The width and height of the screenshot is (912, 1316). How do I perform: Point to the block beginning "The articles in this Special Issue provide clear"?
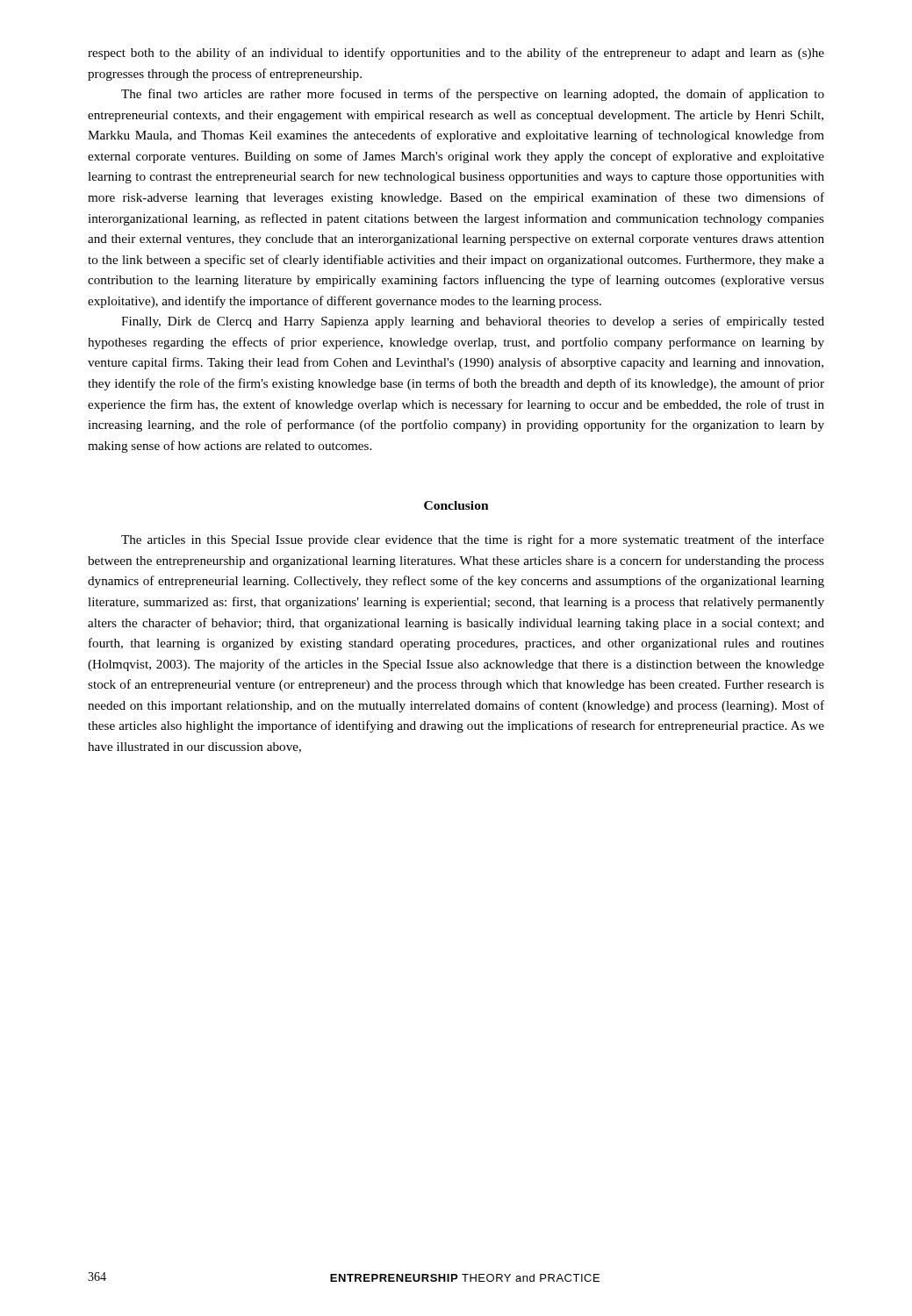[x=456, y=643]
